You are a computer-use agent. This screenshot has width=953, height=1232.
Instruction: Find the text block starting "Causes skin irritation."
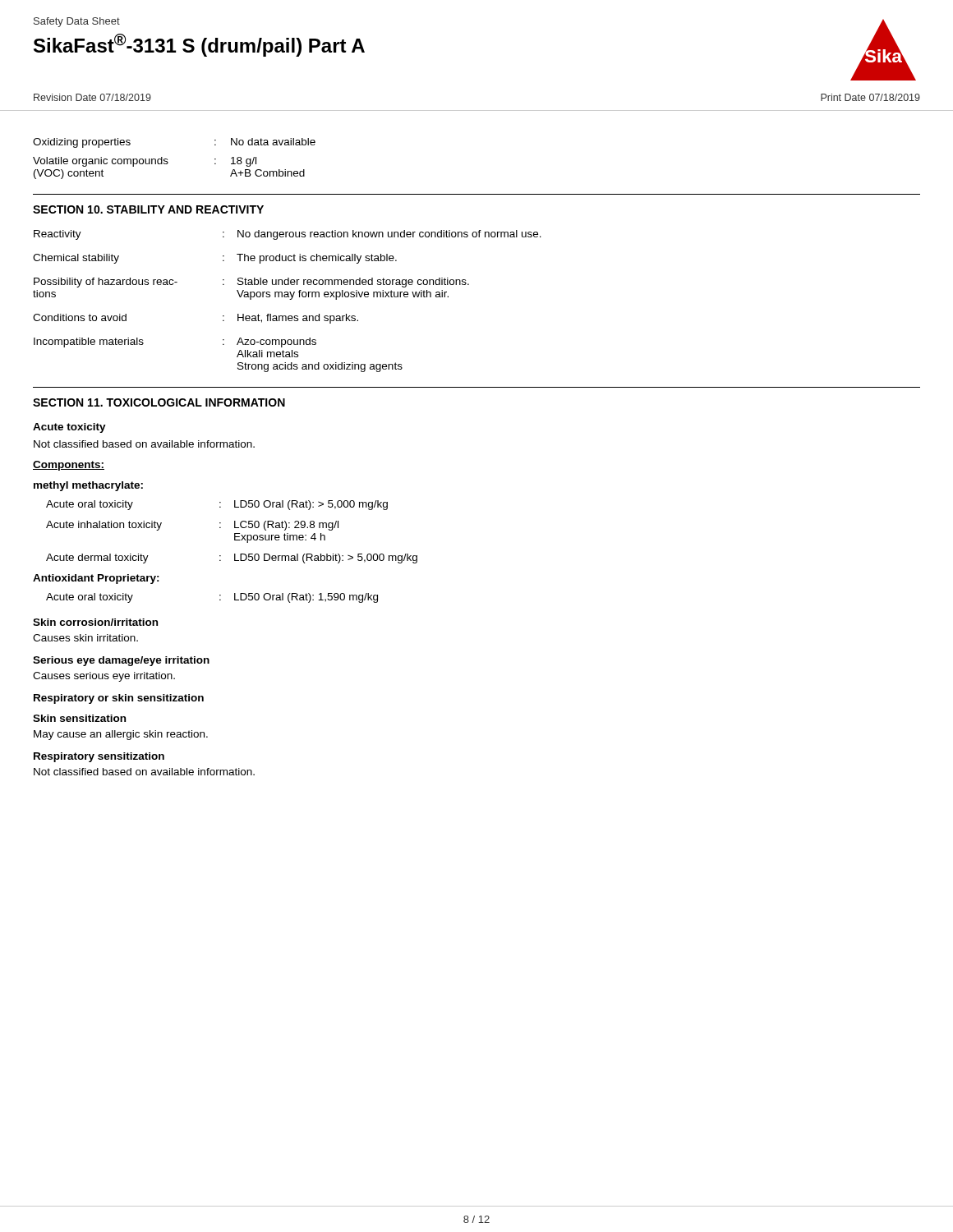point(86,638)
